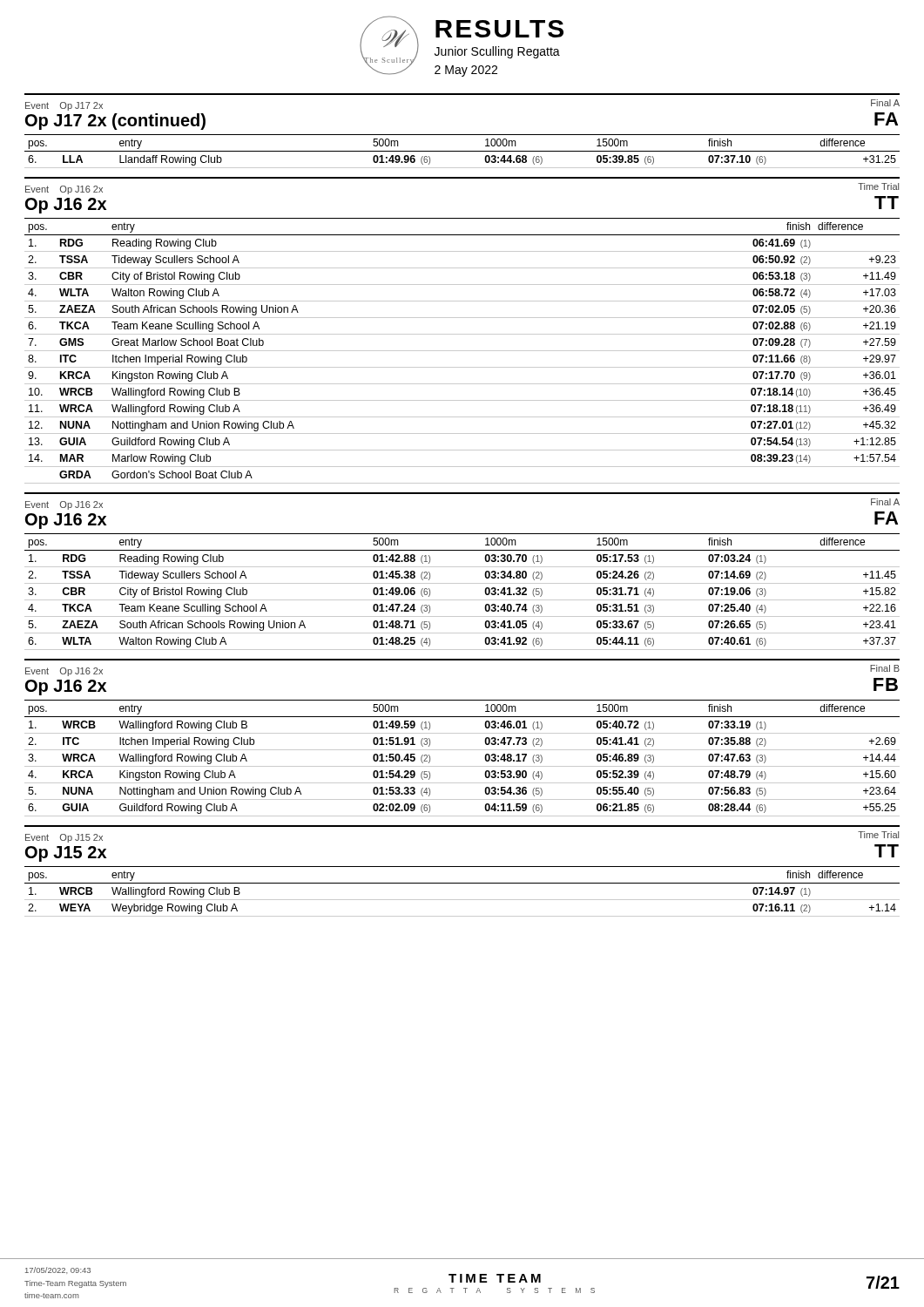Screen dimensions: 1307x924
Task: Click on the table containing "01:49.96 (6)"
Action: click(x=462, y=151)
